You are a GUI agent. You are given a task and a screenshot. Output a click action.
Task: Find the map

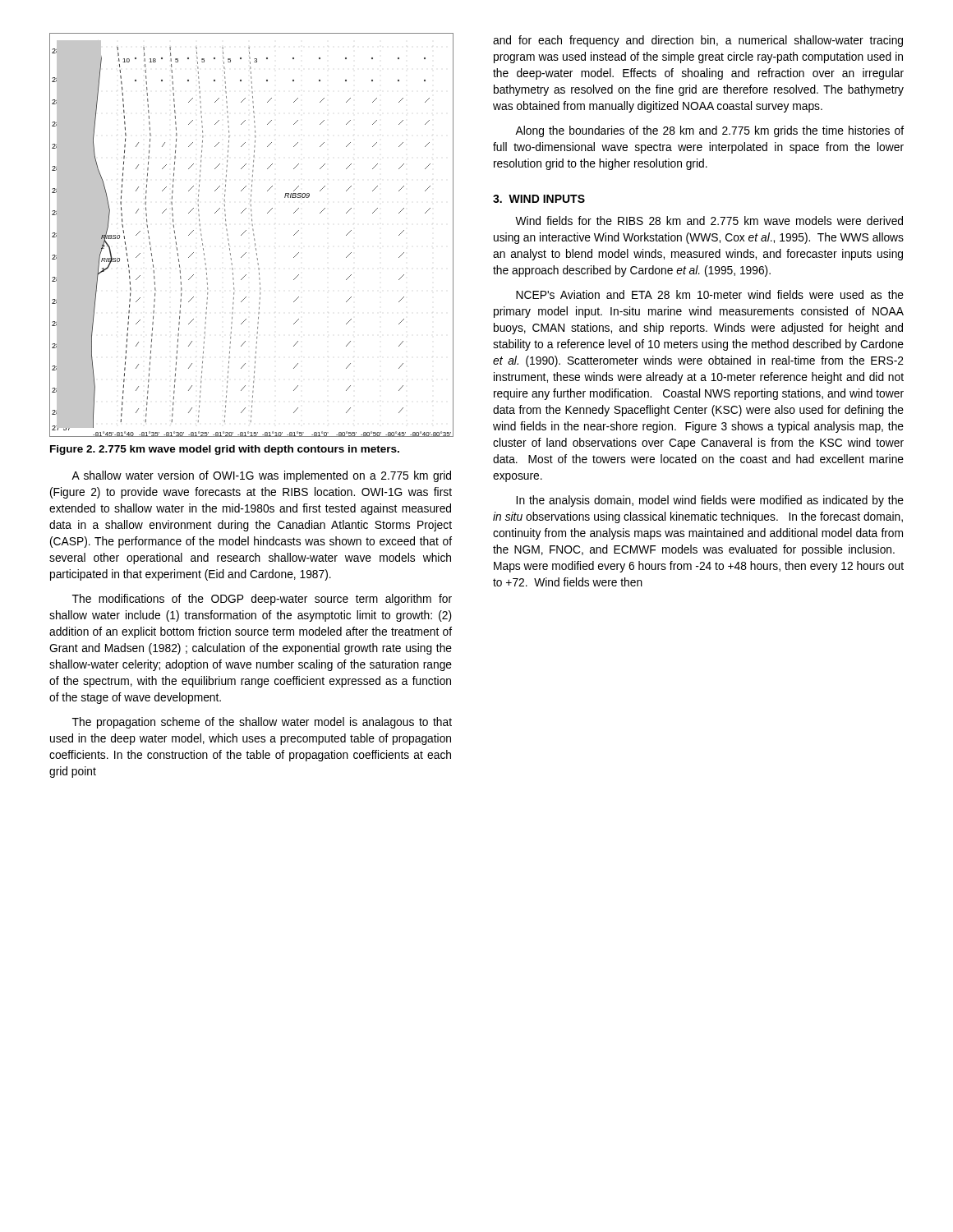point(251,235)
